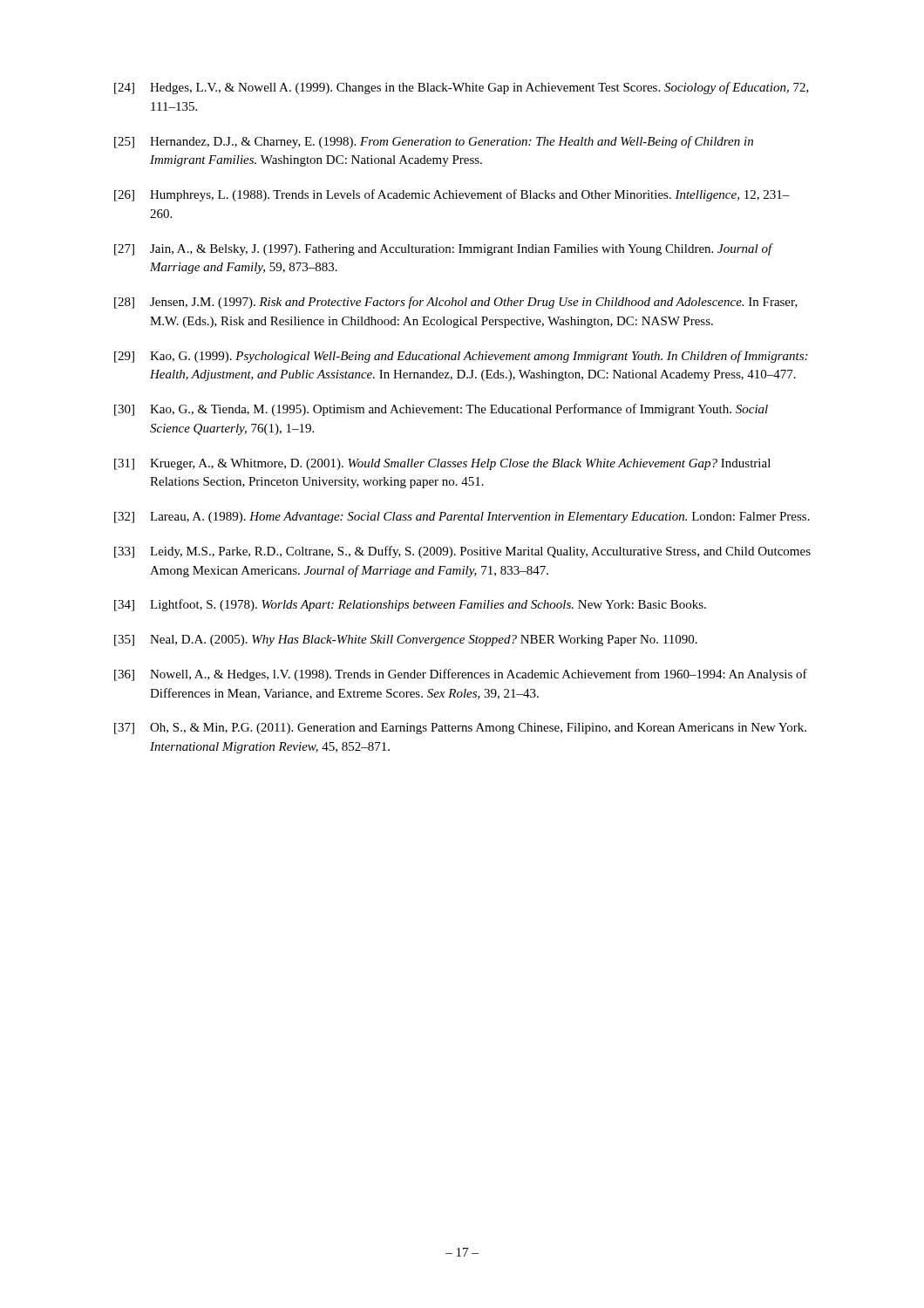Image resolution: width=924 pixels, height=1308 pixels.
Task: Point to the block starting "[34] Lightfoot, S."
Action: (462, 605)
